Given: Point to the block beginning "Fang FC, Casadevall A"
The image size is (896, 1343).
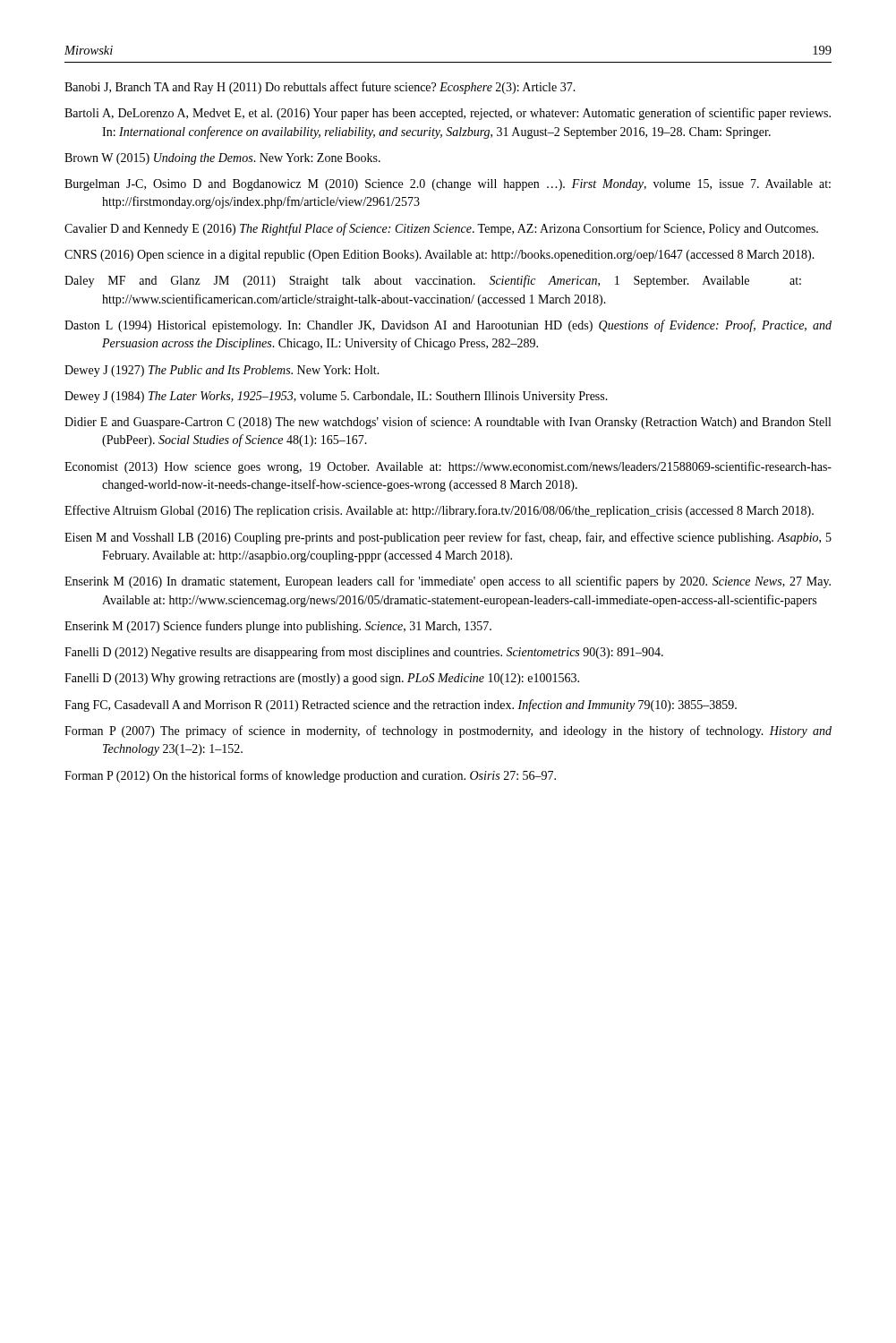Looking at the screenshot, I should click(401, 705).
